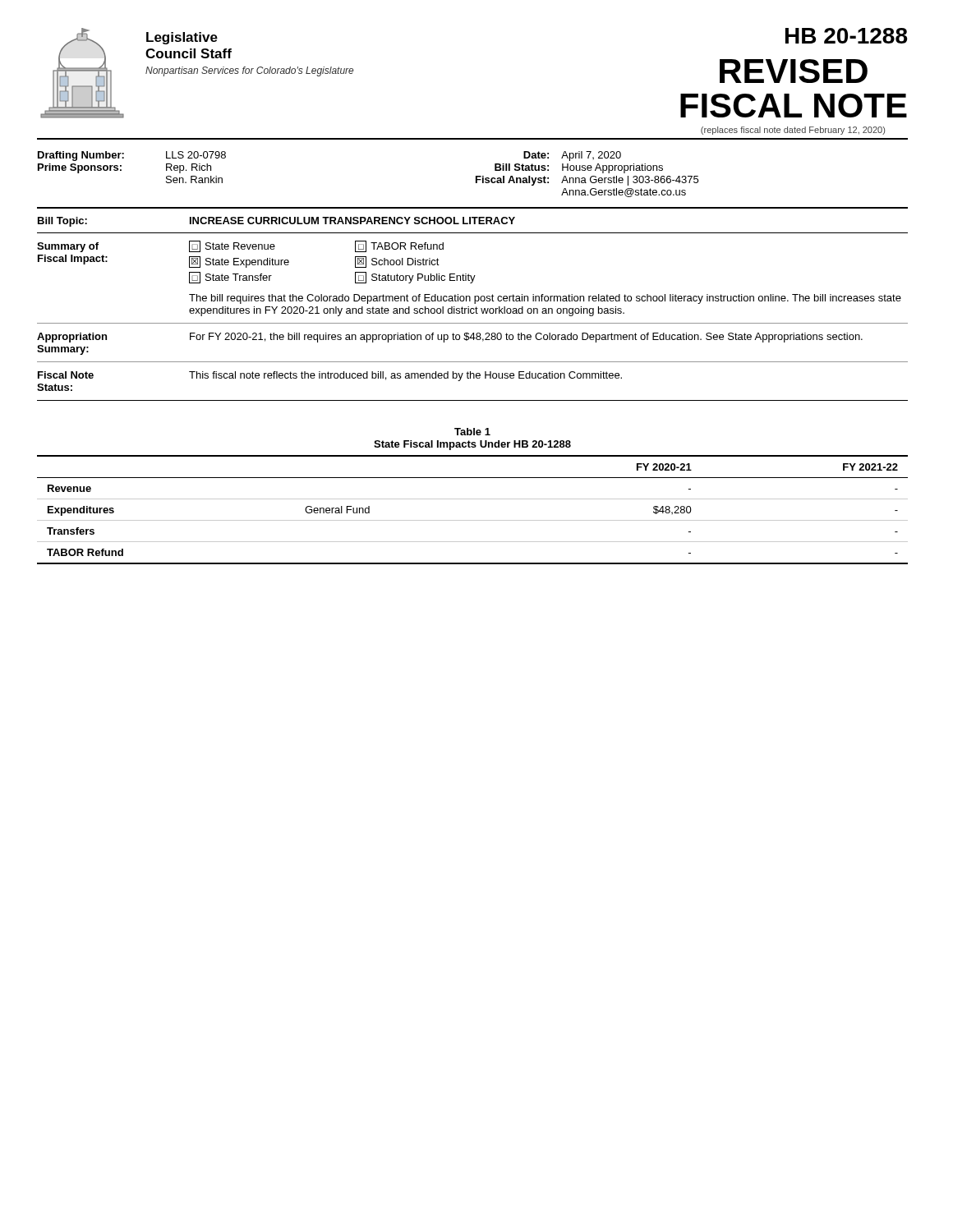Select the text block that reads "Fiscal NoteStatus: This fiscal note reflects the"
The height and width of the screenshot is (1232, 953).
pyautogui.click(x=472, y=381)
